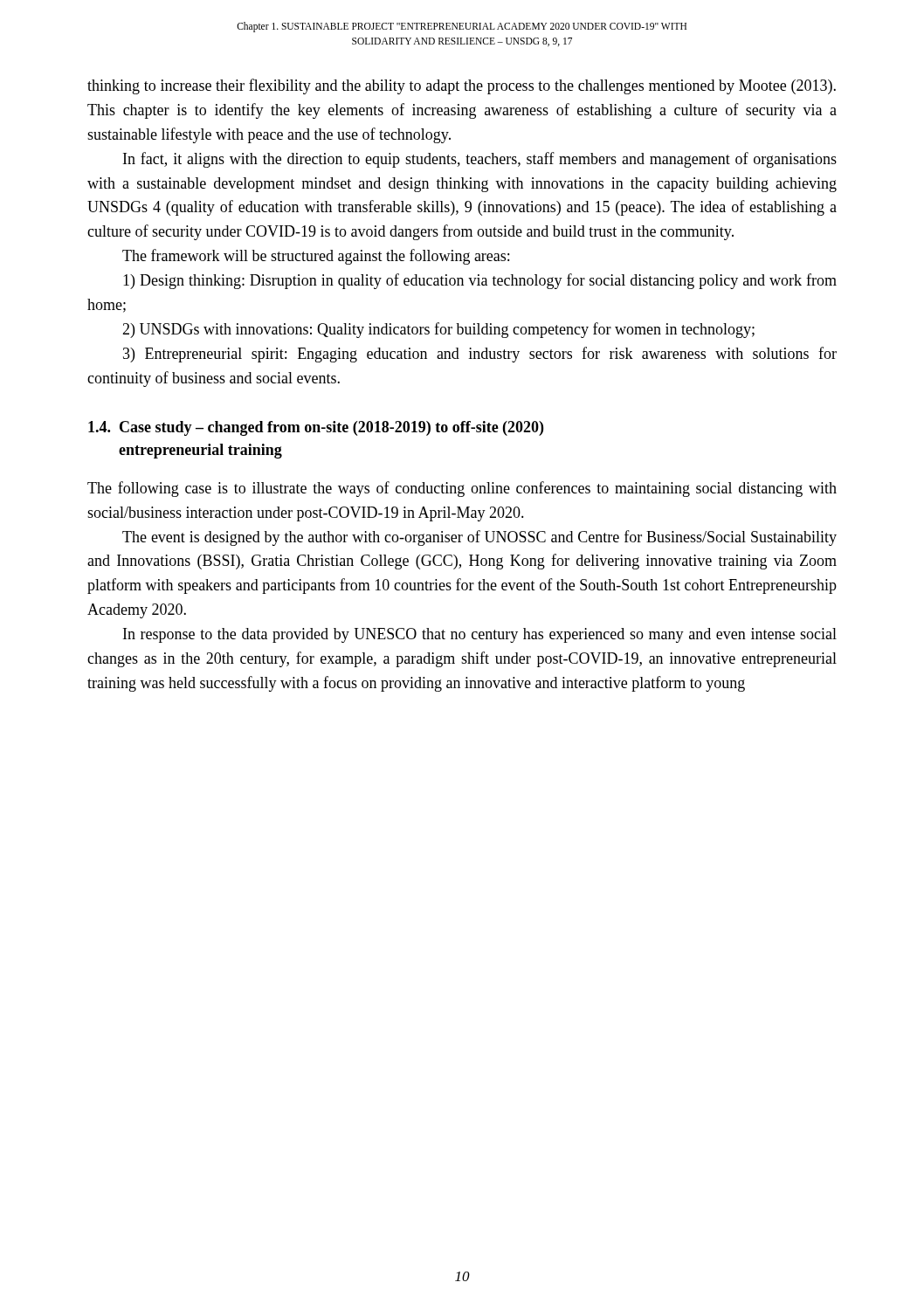This screenshot has height=1310, width=924.
Task: Find the list item that says "3) Entrepreneurial spirit: Engaging education and industry"
Action: pos(462,366)
